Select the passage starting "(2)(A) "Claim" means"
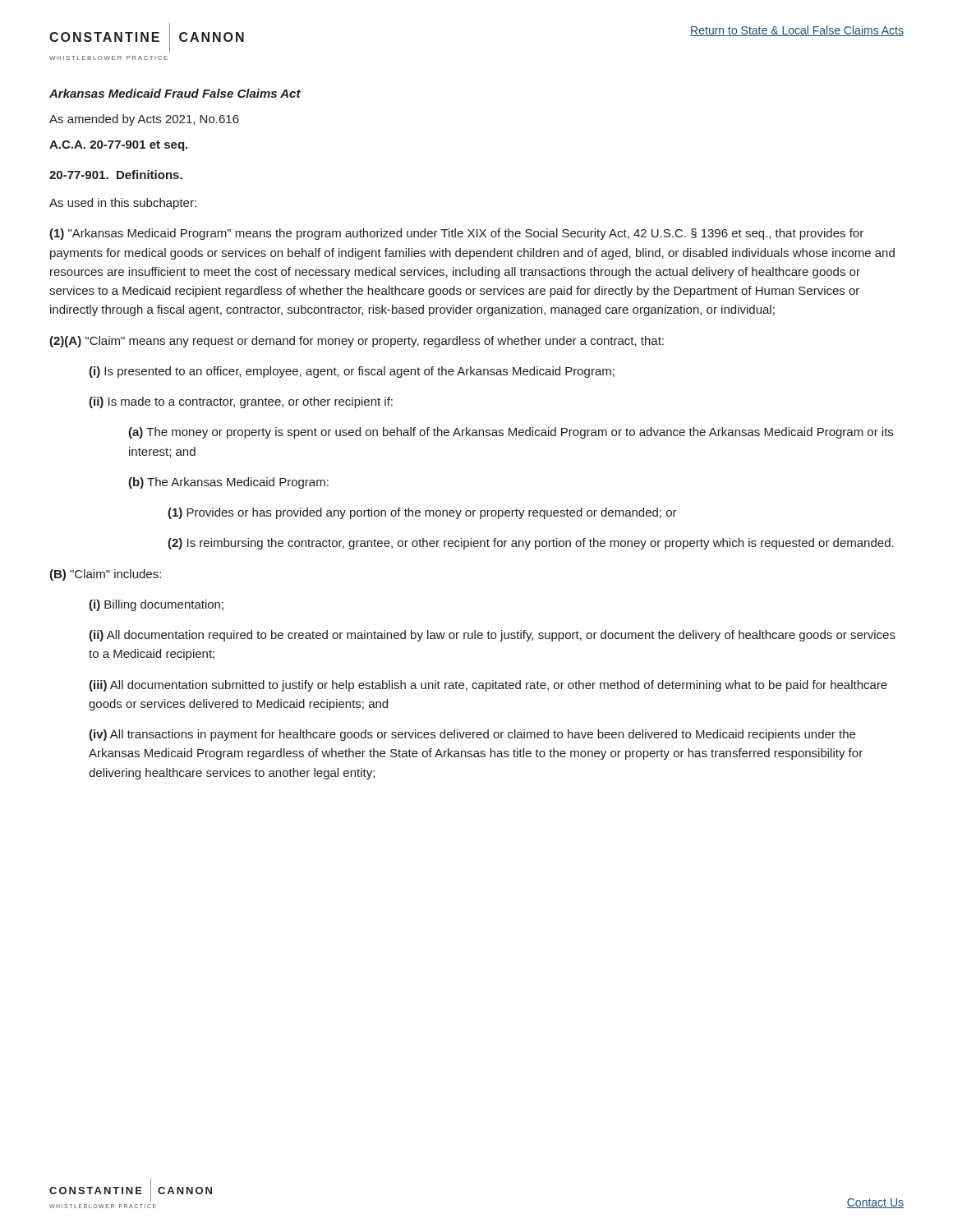953x1232 pixels. coord(357,340)
